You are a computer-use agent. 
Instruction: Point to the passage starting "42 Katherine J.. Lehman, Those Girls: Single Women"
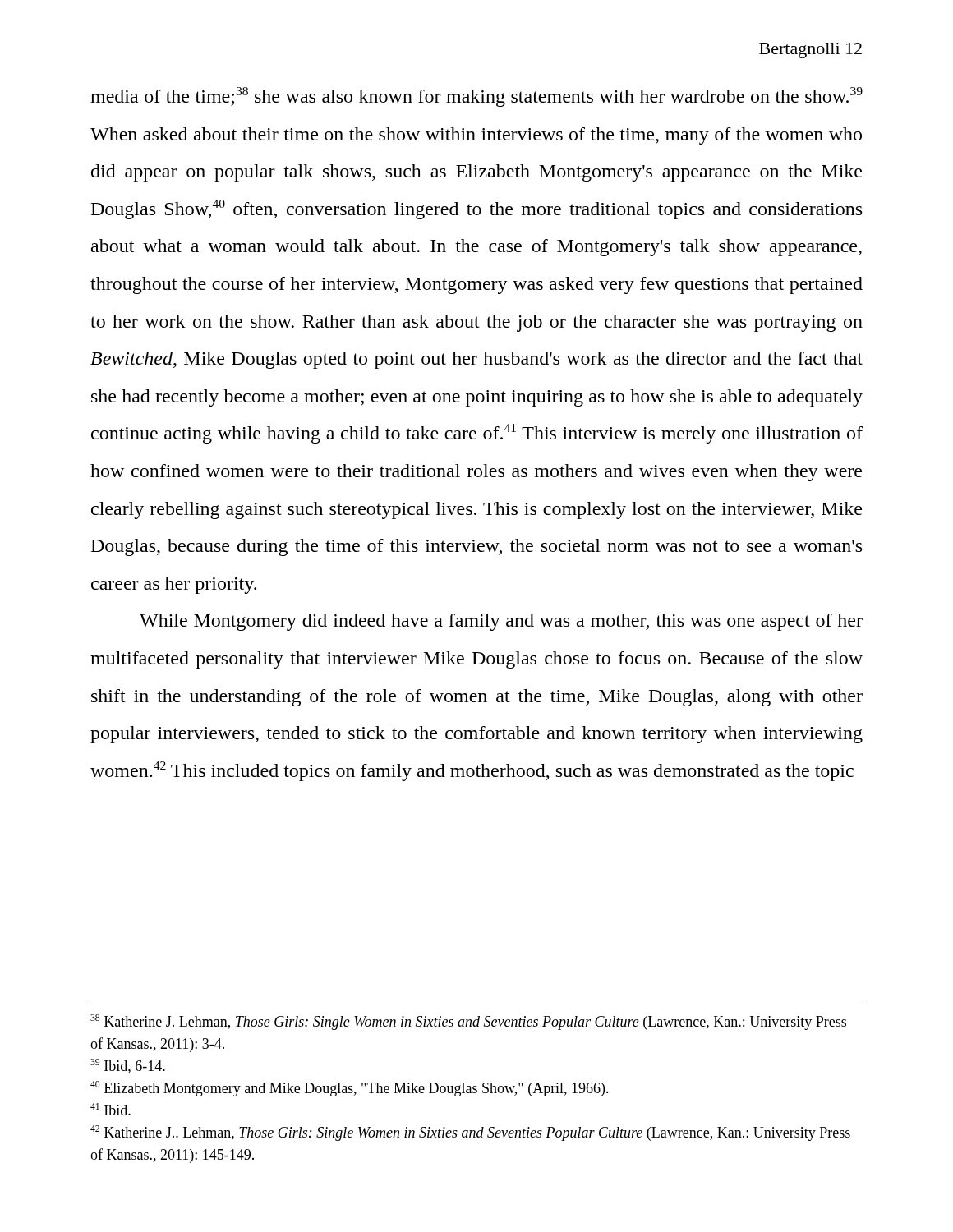pos(476,1144)
